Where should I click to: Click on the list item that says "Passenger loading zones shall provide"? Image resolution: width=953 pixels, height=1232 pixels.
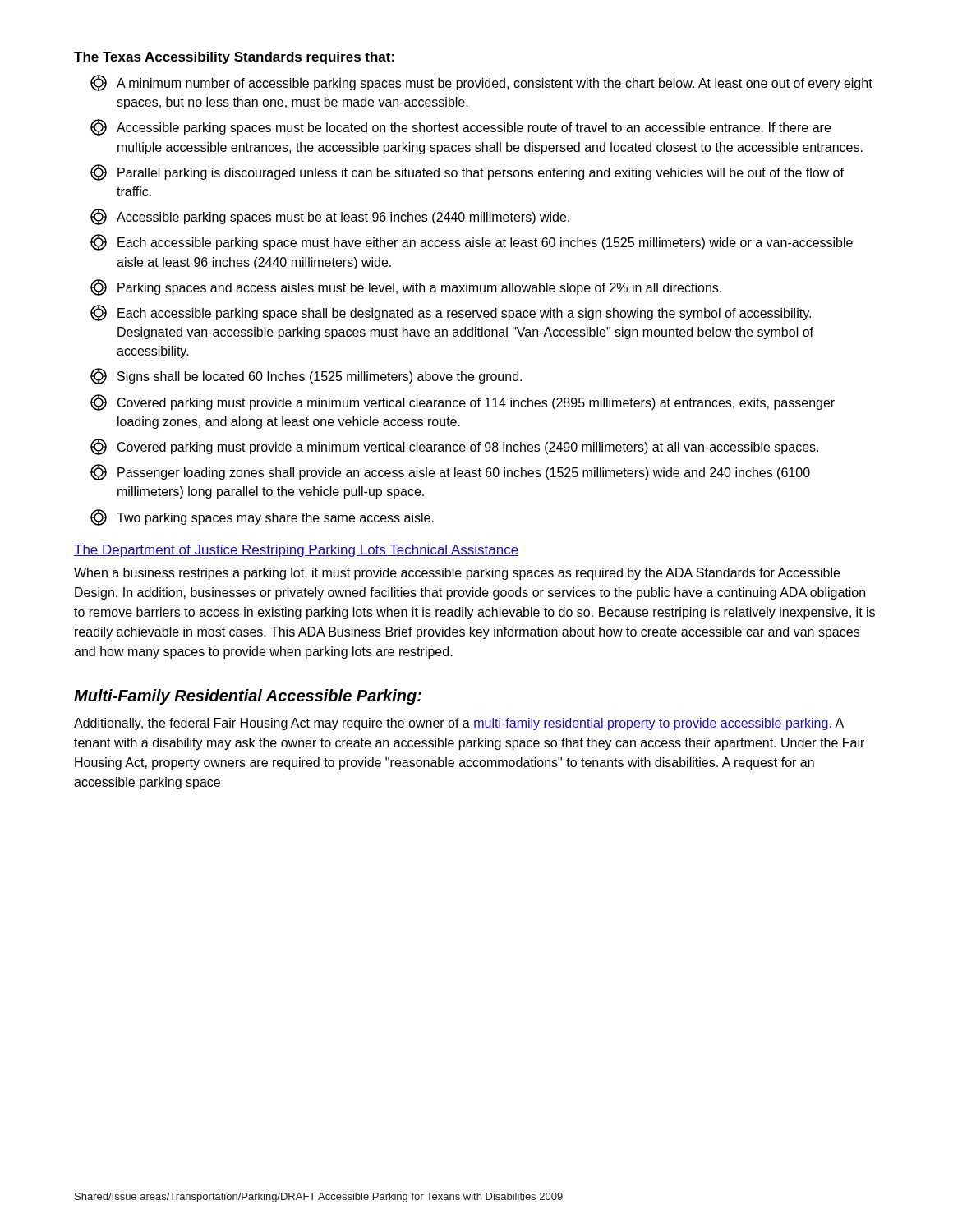(x=485, y=482)
